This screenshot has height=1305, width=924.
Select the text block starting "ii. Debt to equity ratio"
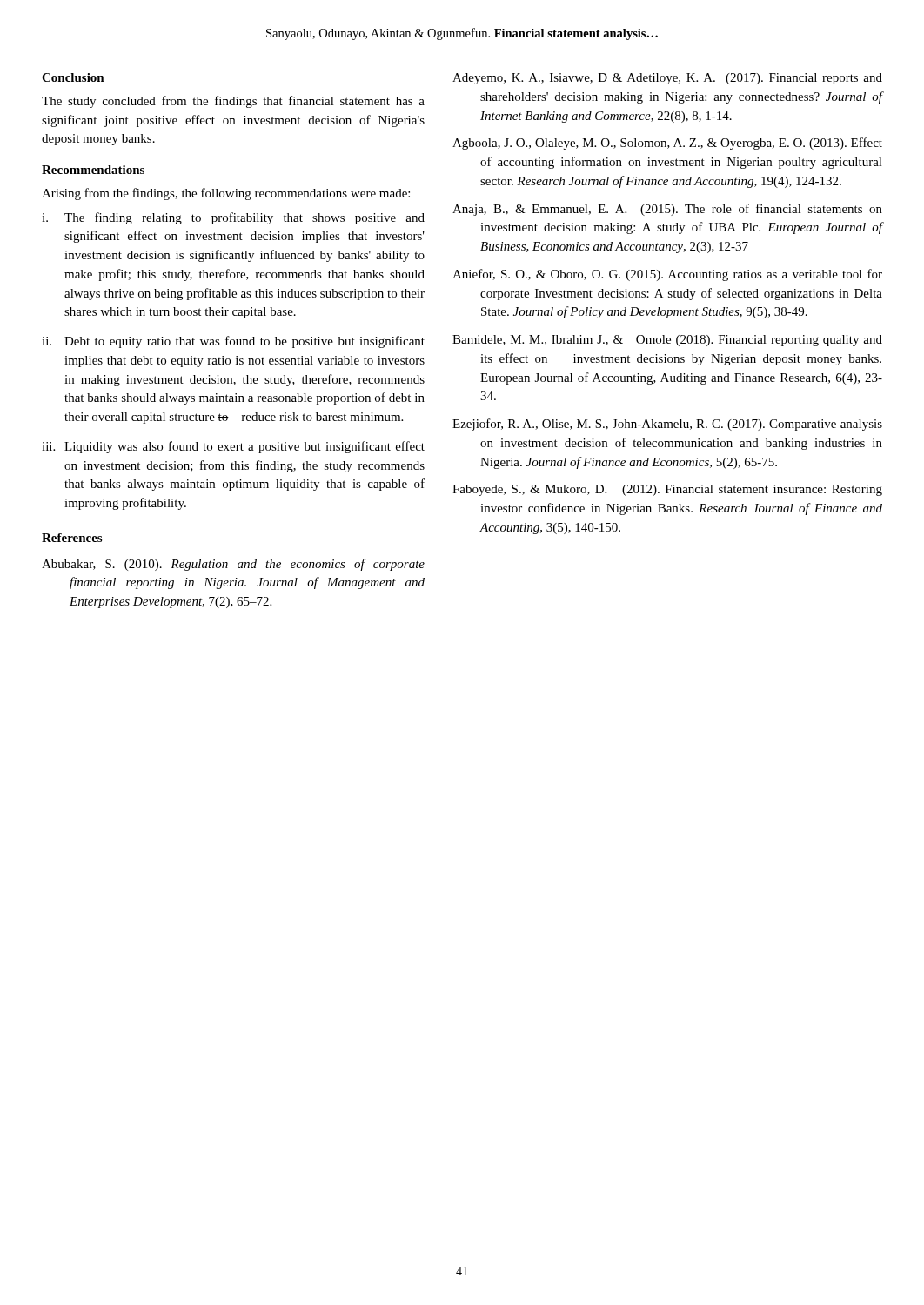(233, 380)
